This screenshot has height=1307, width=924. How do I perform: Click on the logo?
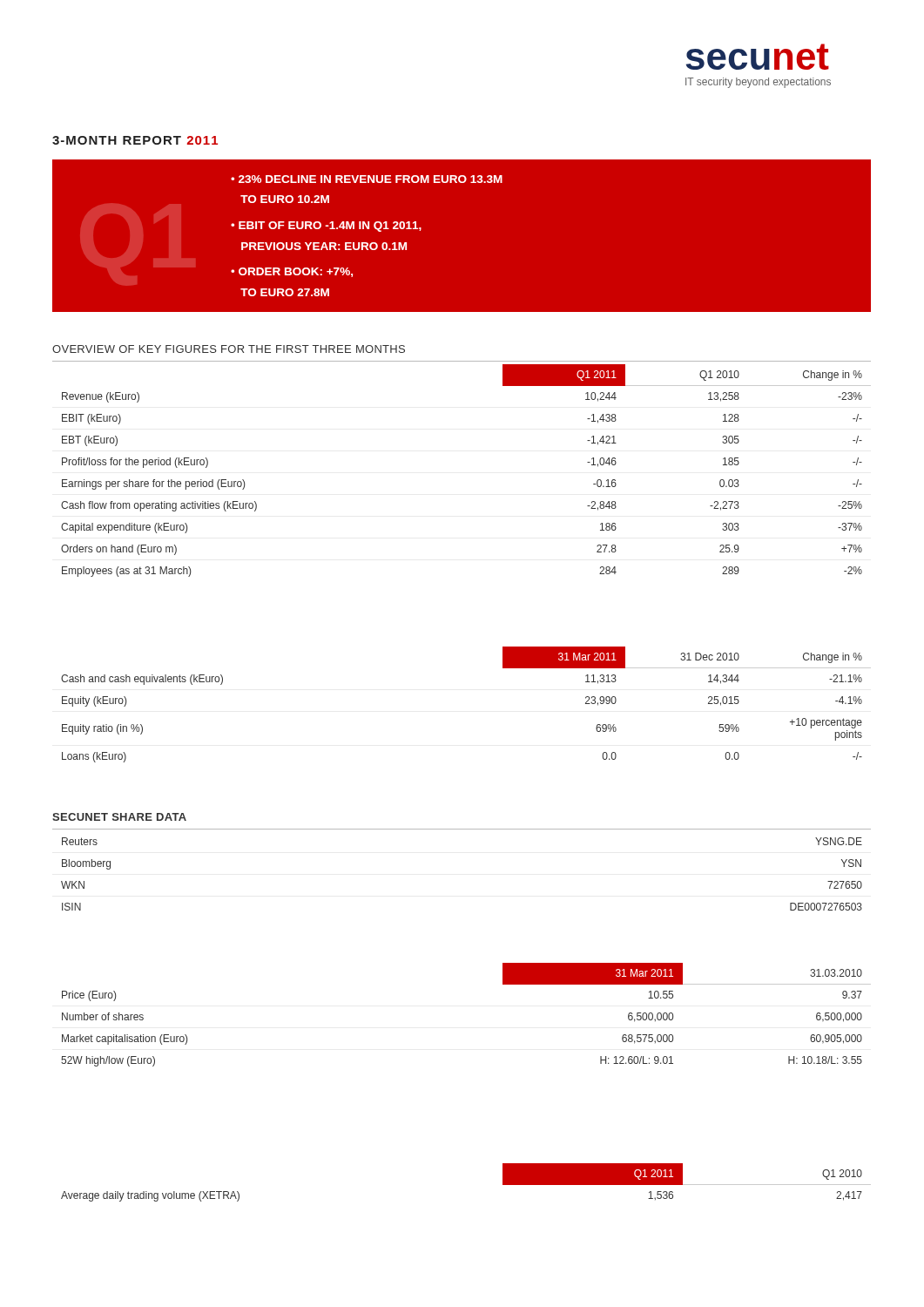[780, 62]
